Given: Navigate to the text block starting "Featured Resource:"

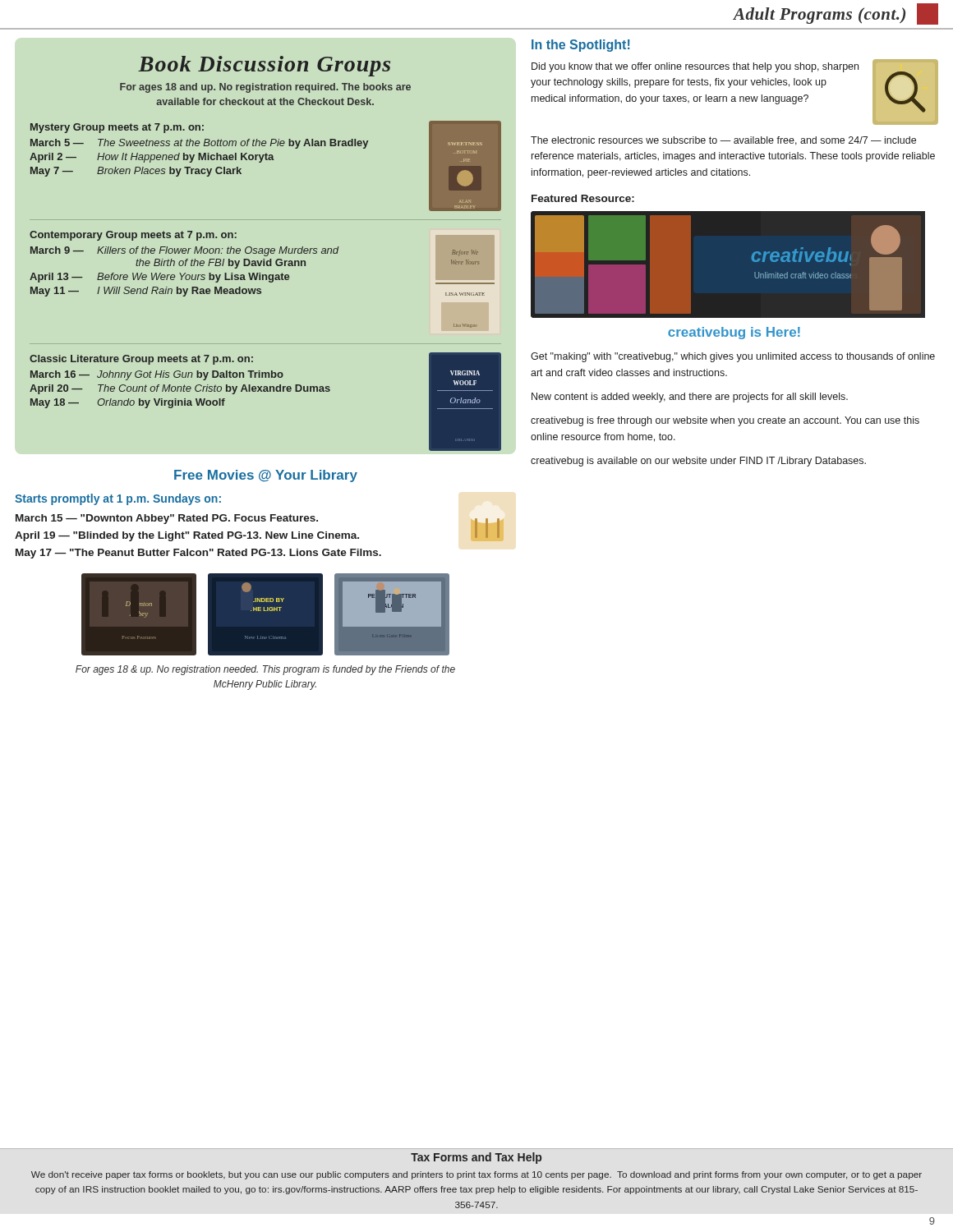Looking at the screenshot, I should click(x=583, y=198).
